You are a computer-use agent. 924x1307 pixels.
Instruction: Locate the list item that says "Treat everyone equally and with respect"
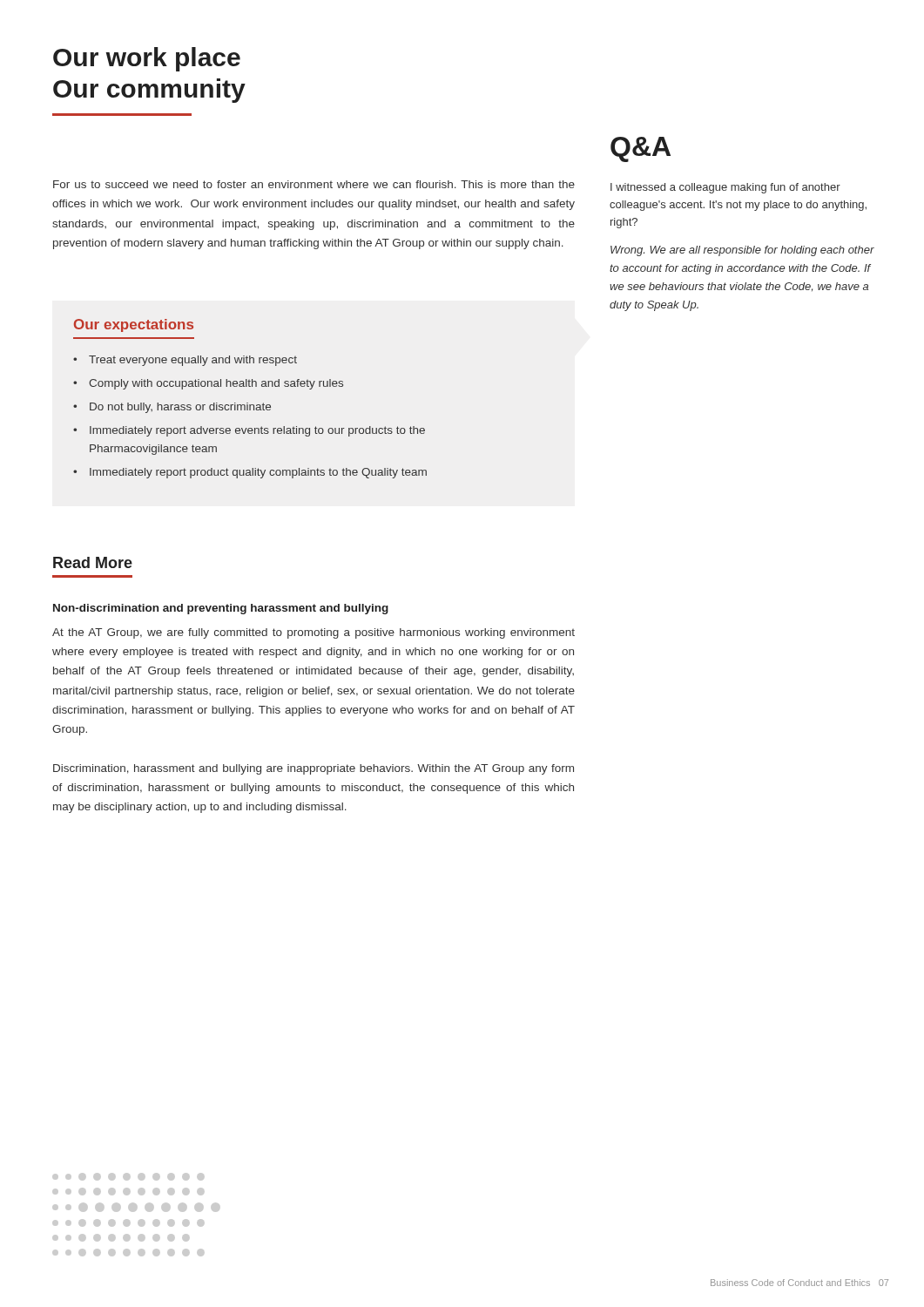click(x=193, y=359)
